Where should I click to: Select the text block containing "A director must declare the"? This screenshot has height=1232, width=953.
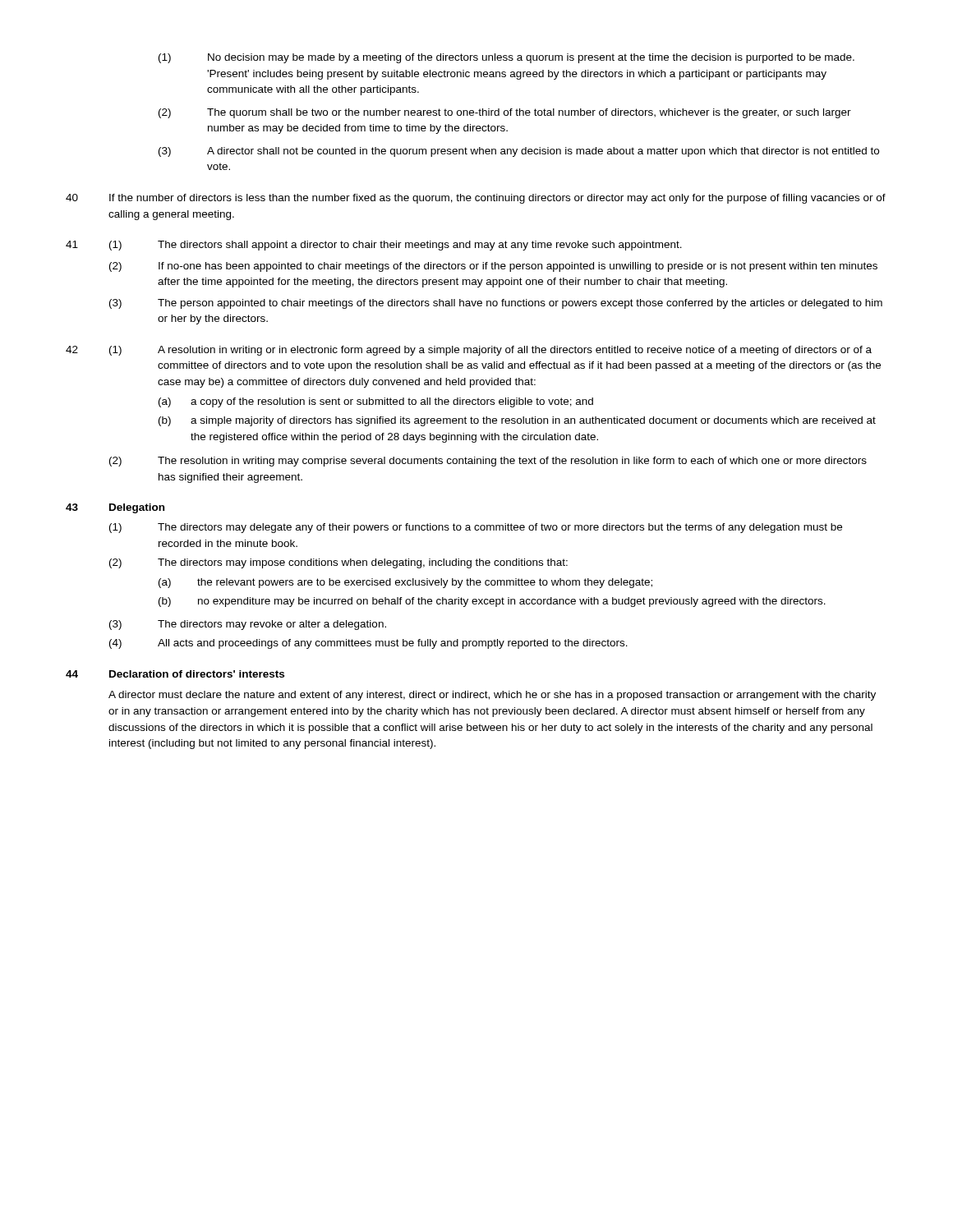492,719
